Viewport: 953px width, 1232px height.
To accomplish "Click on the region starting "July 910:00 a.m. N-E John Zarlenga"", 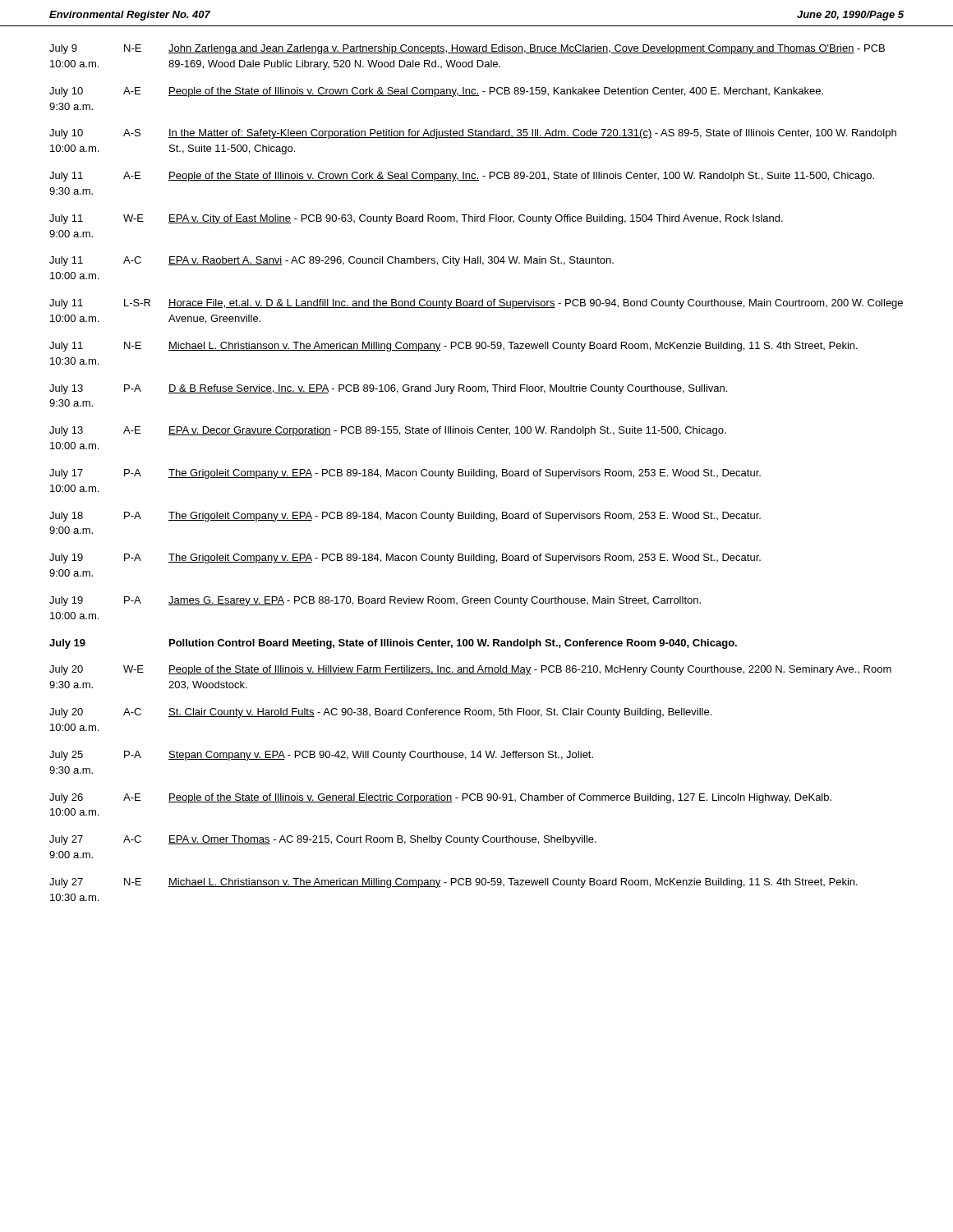I will click(x=476, y=57).
